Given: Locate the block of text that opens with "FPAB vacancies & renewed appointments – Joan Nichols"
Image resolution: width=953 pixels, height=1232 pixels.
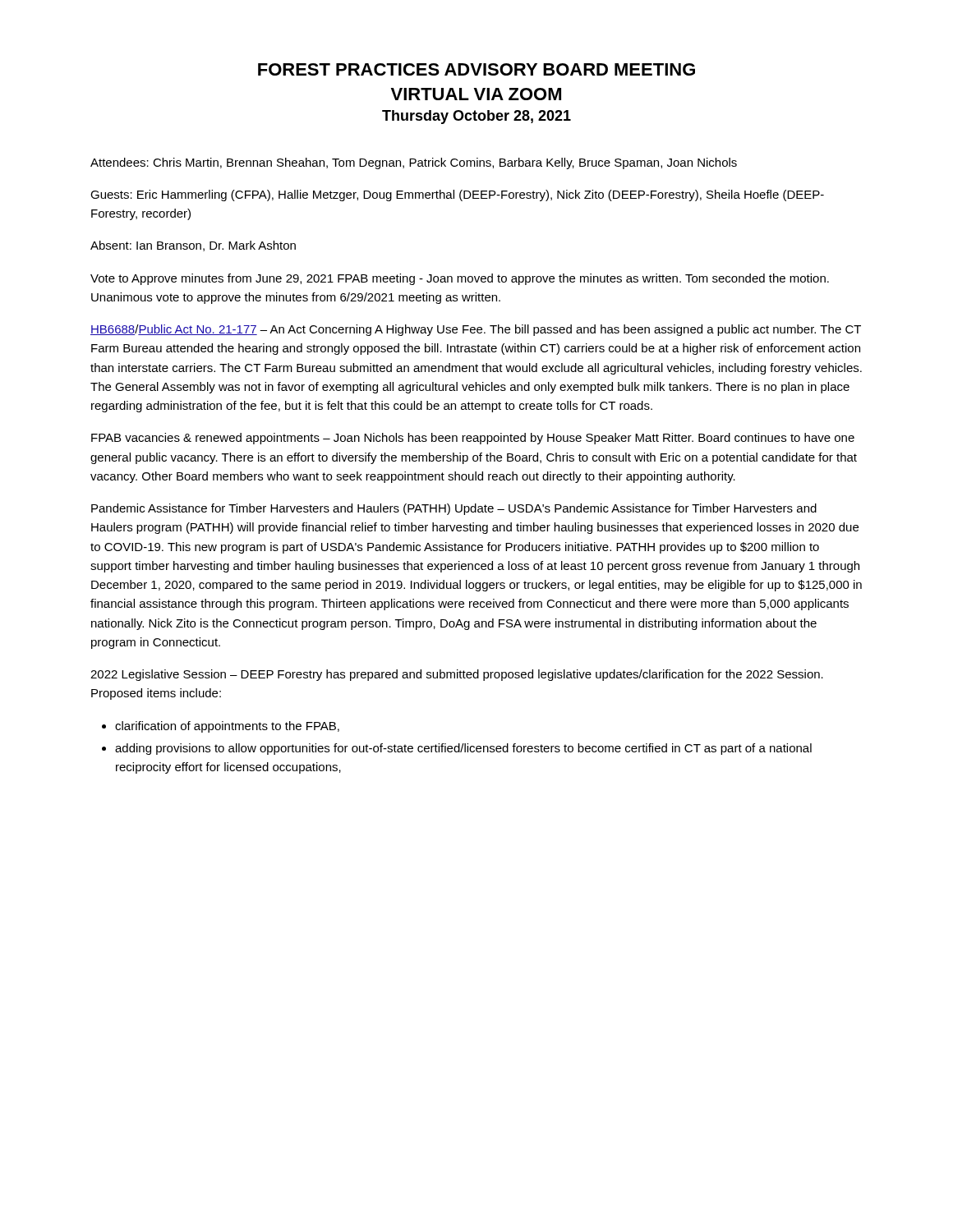Looking at the screenshot, I should (474, 457).
